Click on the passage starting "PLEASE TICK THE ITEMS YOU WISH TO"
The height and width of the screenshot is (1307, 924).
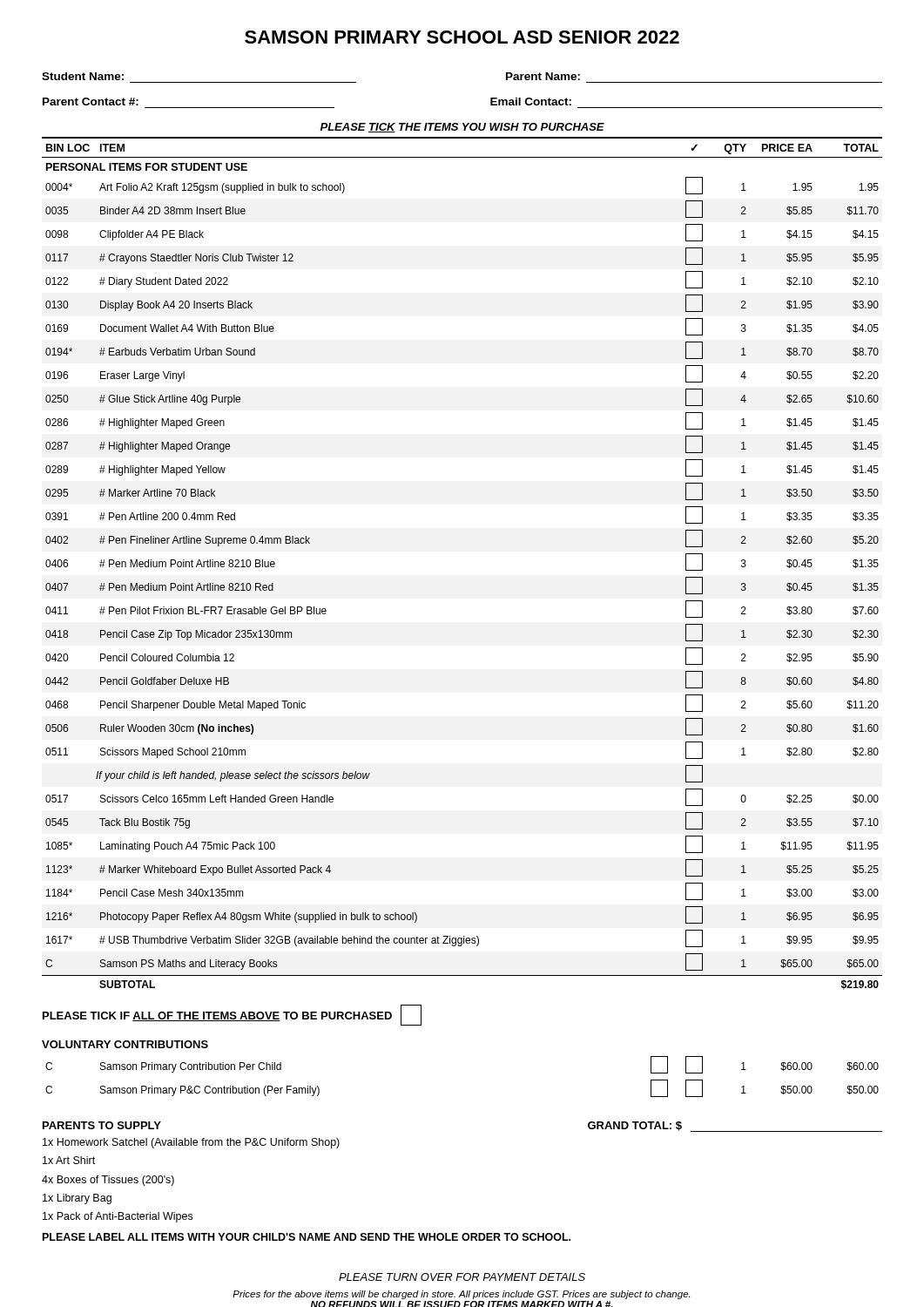(x=462, y=127)
